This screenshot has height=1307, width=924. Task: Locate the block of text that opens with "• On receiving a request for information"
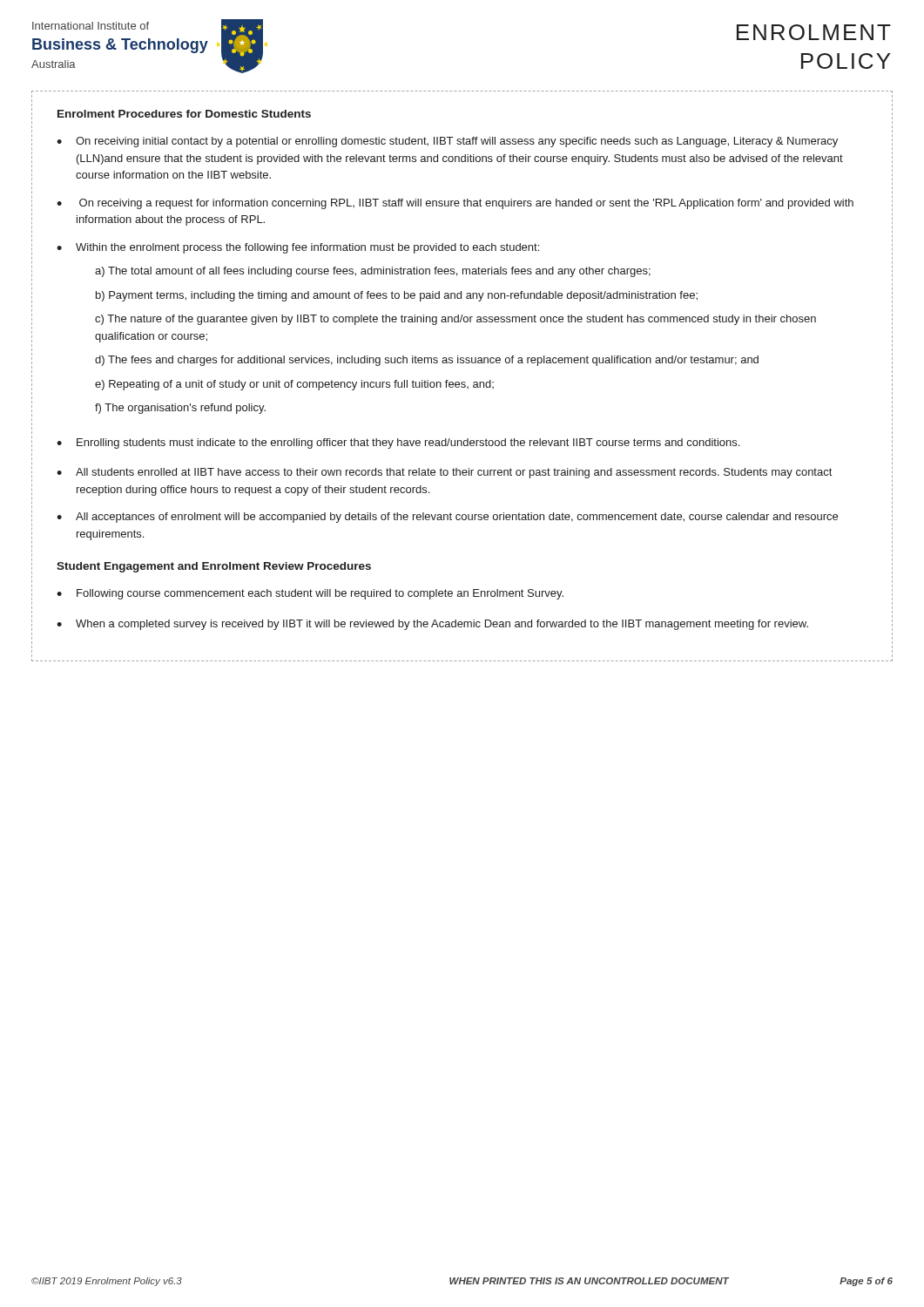[462, 211]
